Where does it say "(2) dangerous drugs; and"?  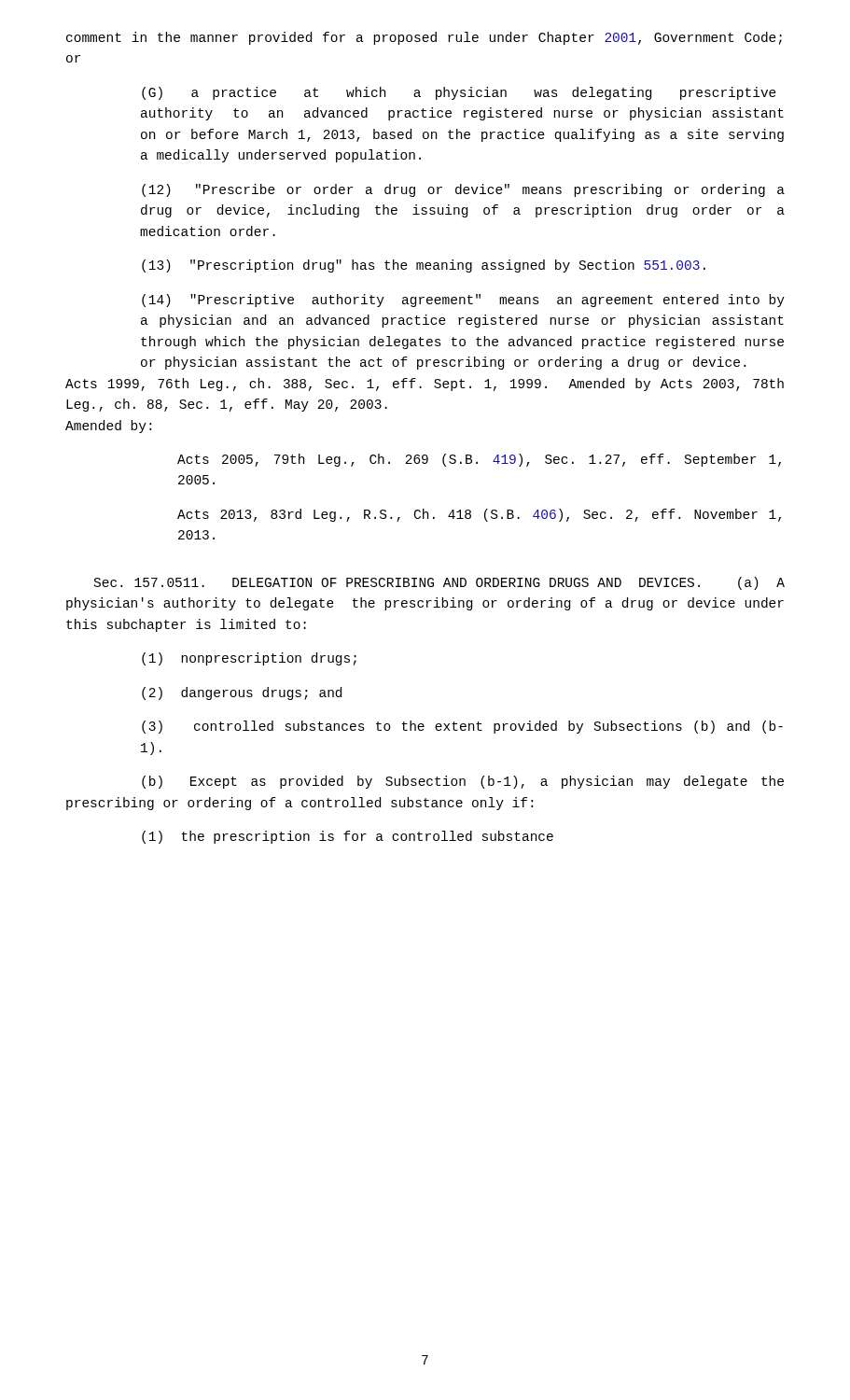[242, 693]
